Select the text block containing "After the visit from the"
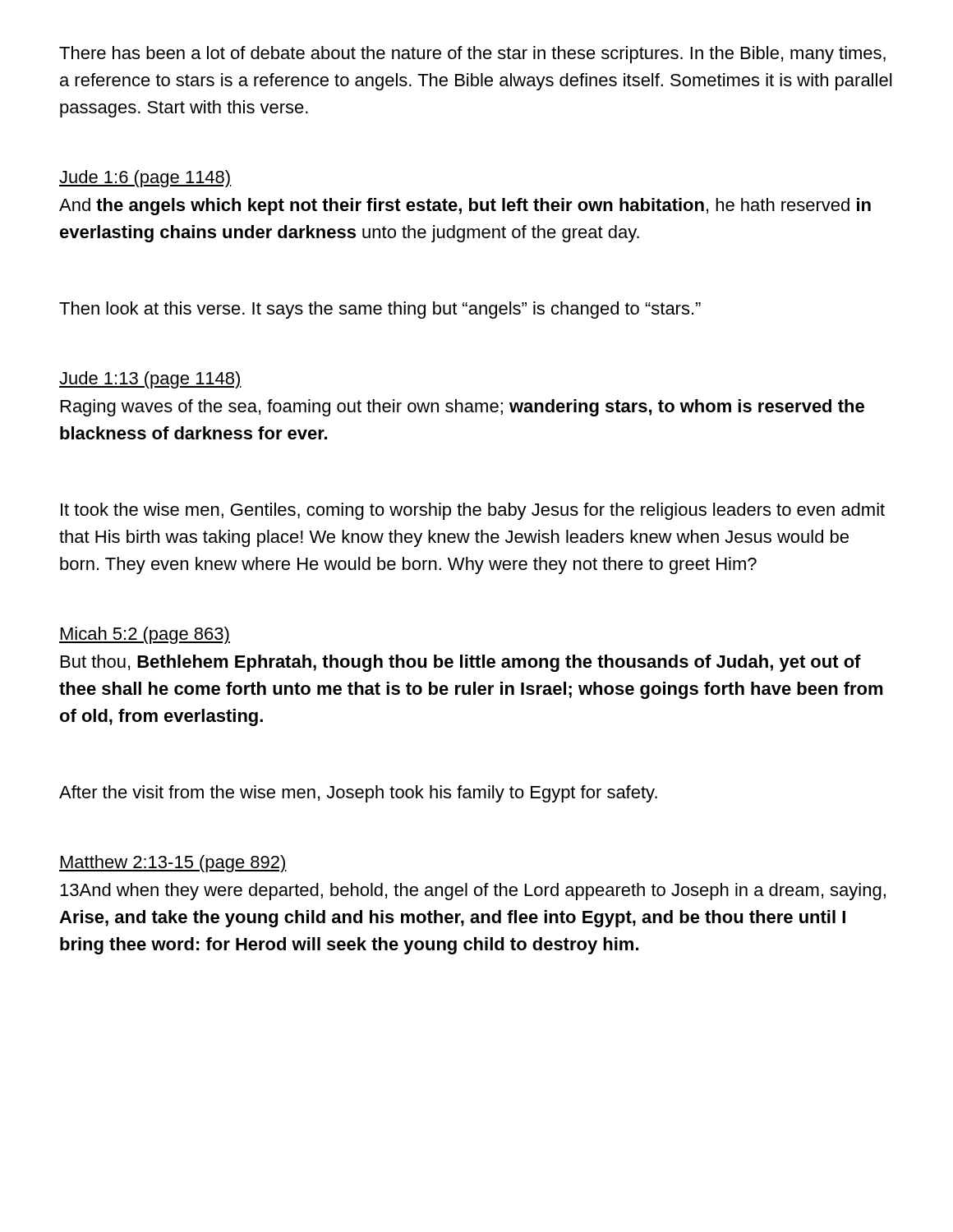 tap(476, 792)
